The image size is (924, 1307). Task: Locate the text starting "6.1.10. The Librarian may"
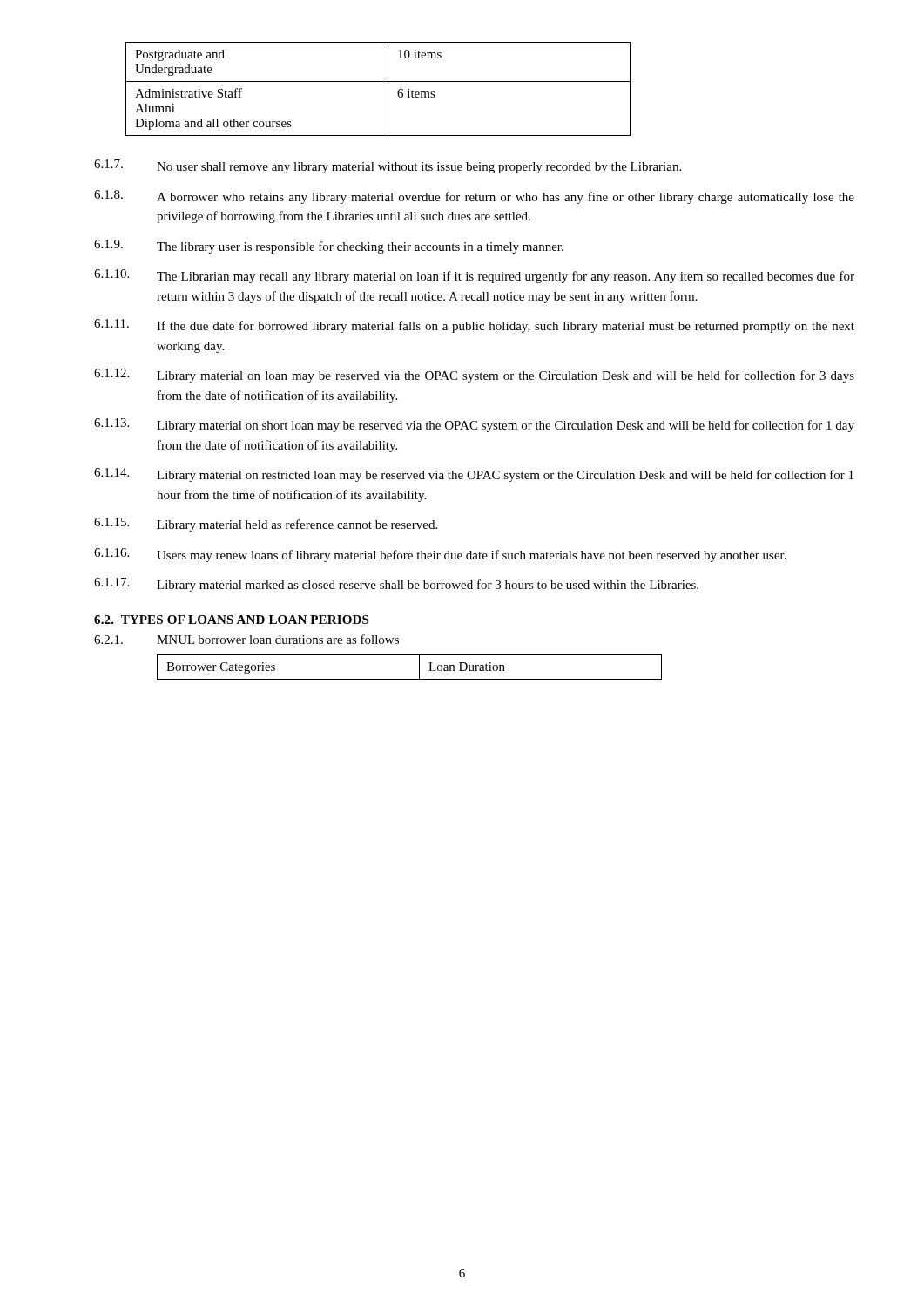point(474,286)
